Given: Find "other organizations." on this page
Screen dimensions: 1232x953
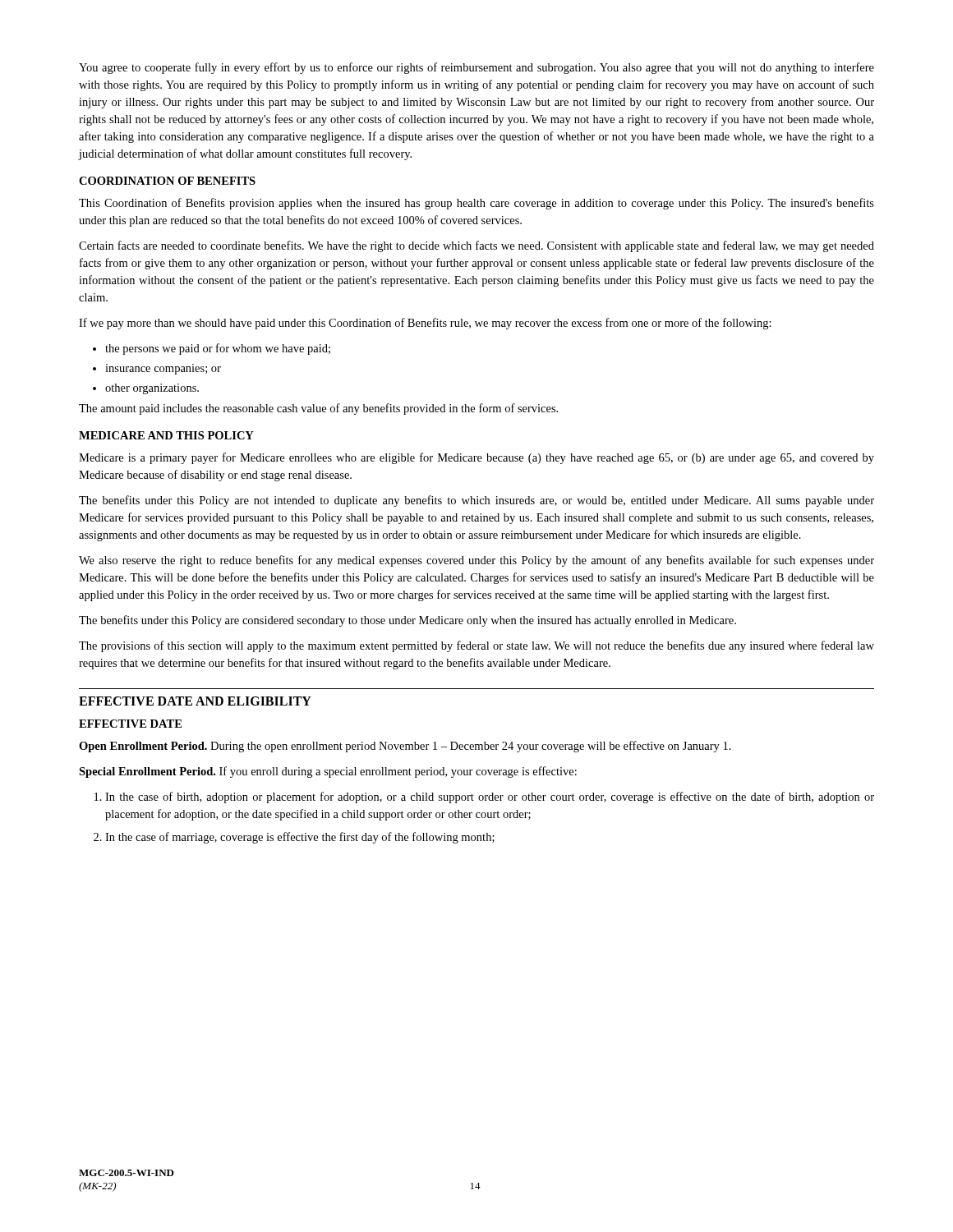Looking at the screenshot, I should [146, 389].
